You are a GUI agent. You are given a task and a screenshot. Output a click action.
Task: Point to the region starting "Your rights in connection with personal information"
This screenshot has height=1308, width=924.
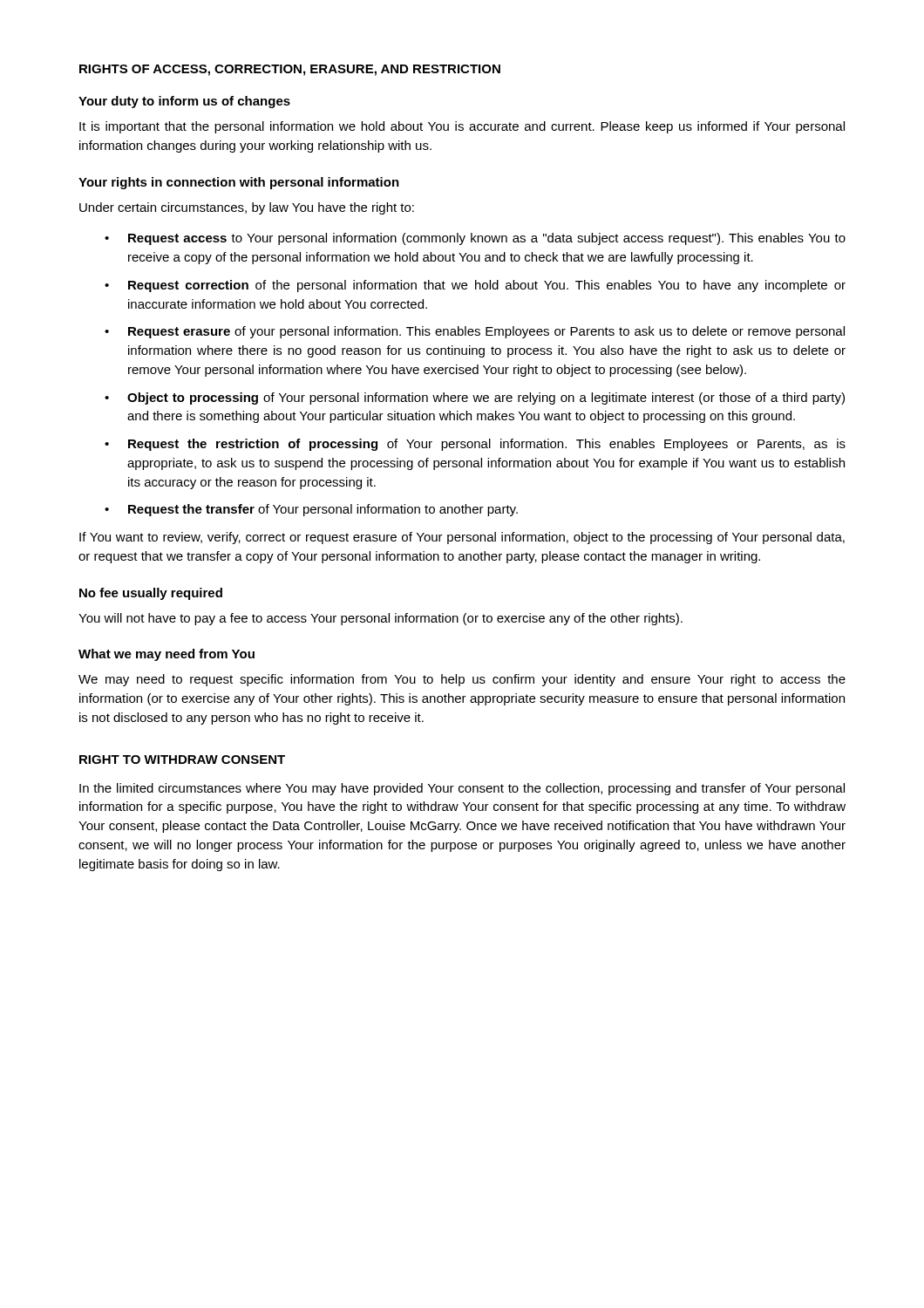pos(239,181)
